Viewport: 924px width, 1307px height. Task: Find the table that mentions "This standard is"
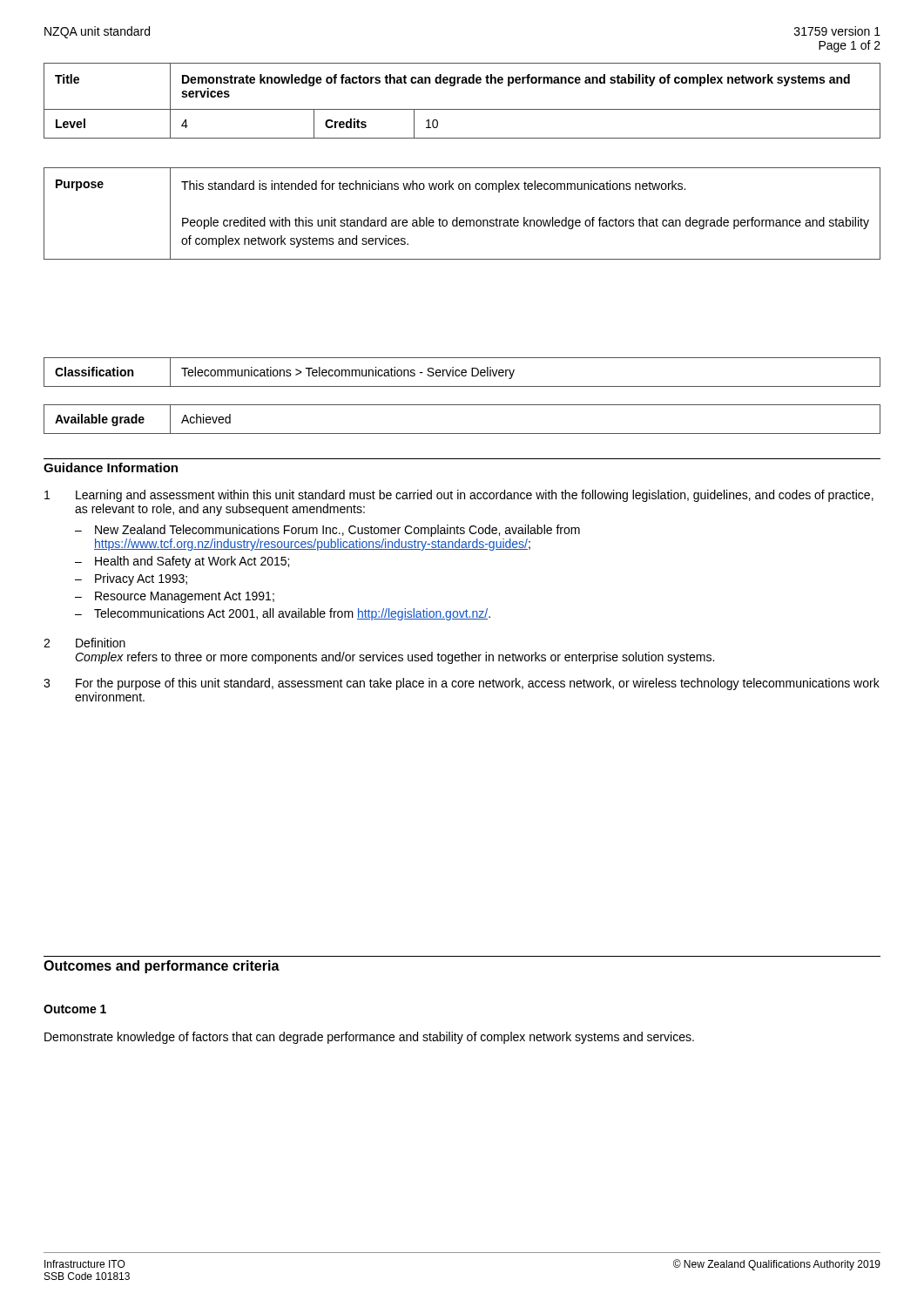click(462, 213)
